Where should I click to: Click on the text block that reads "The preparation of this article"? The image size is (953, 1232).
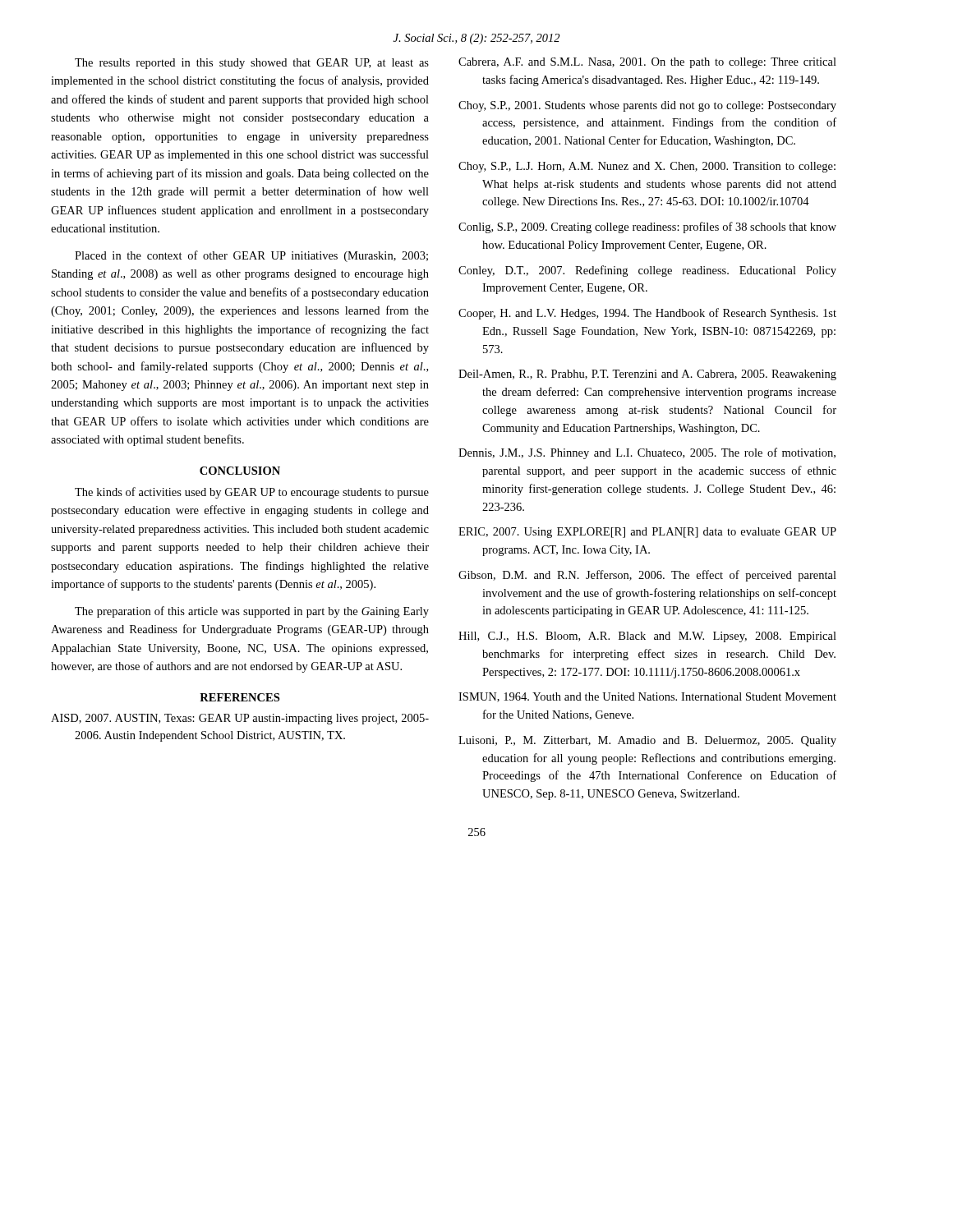[240, 638]
